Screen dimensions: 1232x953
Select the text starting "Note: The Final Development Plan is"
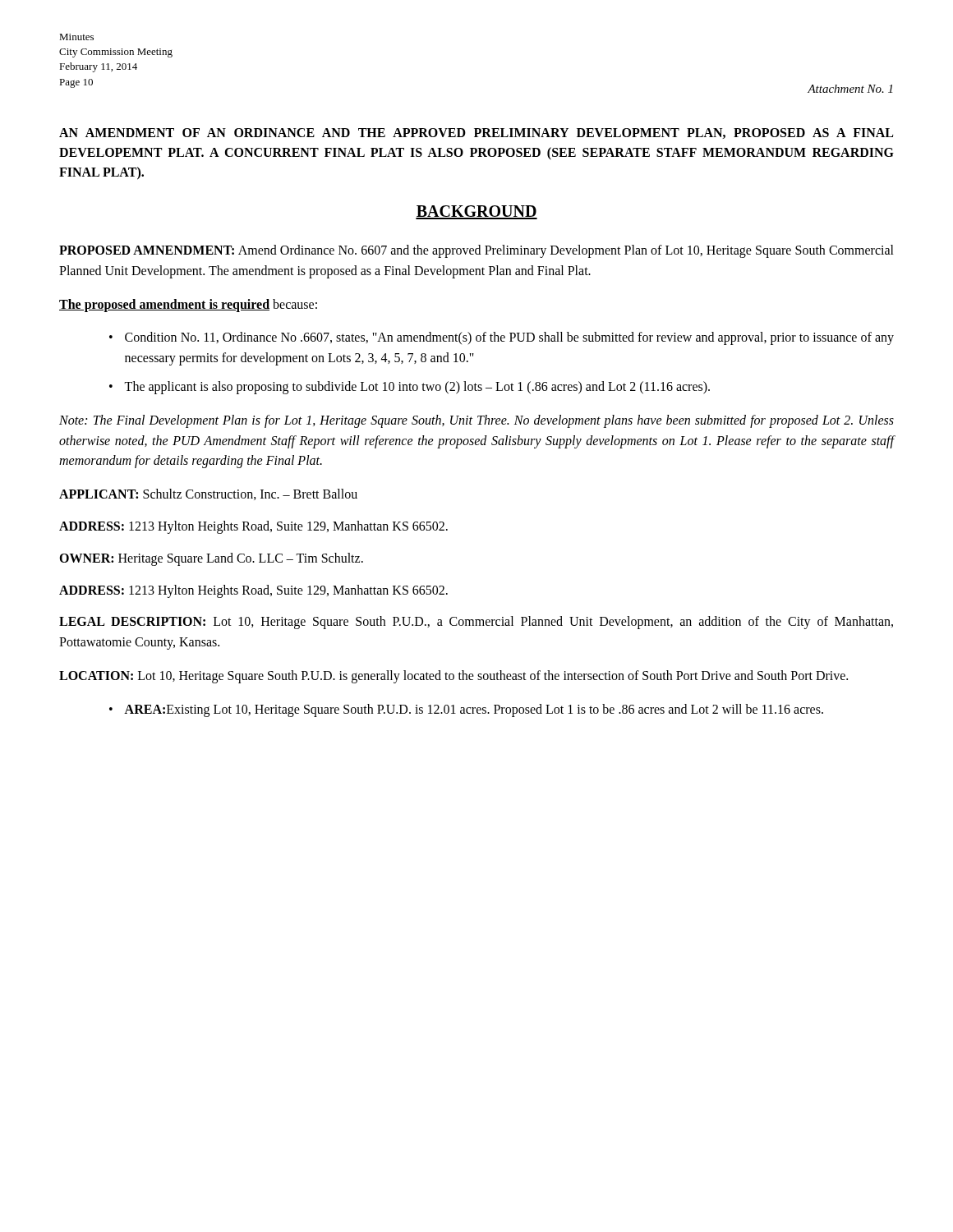[x=476, y=440]
